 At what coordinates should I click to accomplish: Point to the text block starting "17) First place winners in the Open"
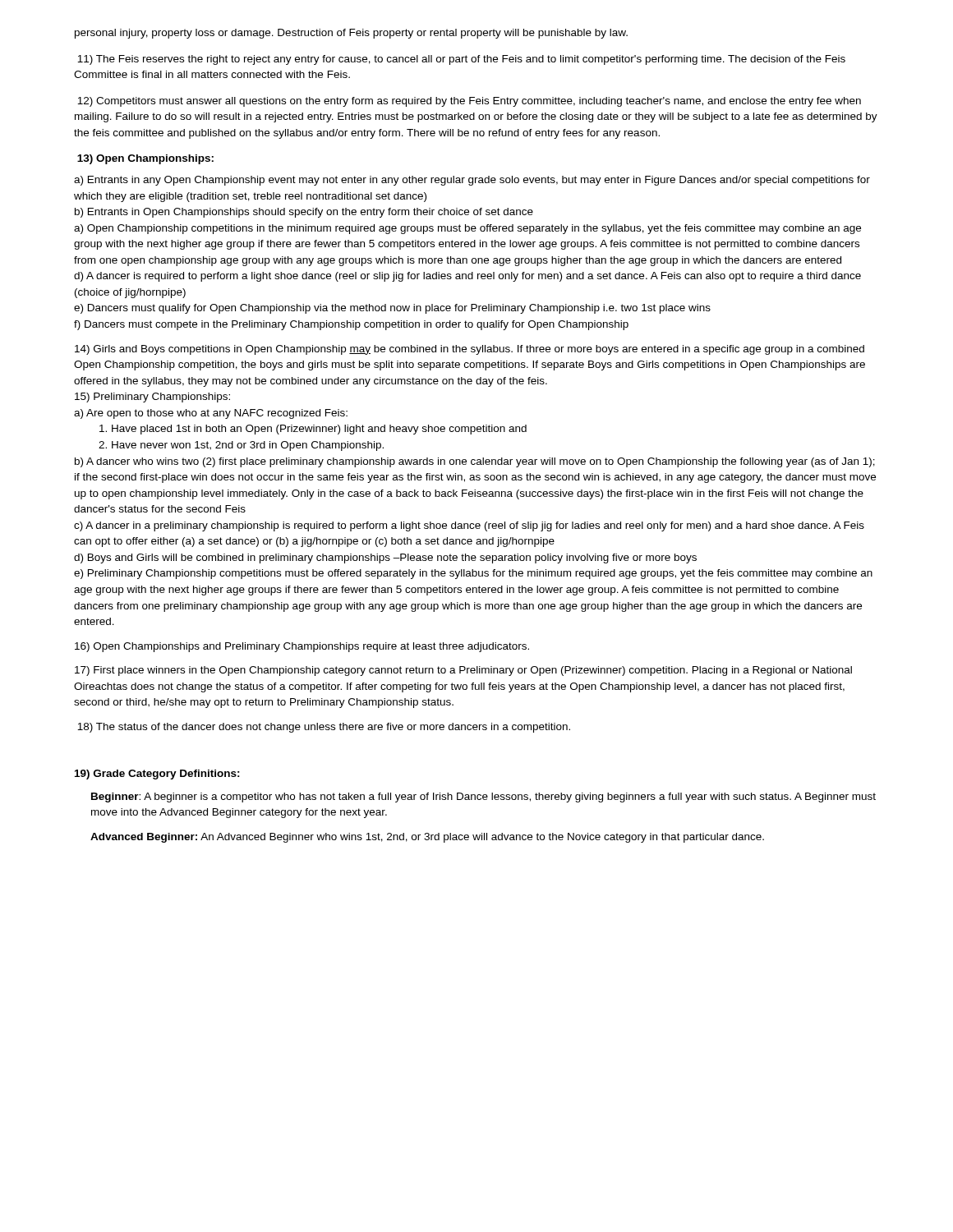(463, 686)
